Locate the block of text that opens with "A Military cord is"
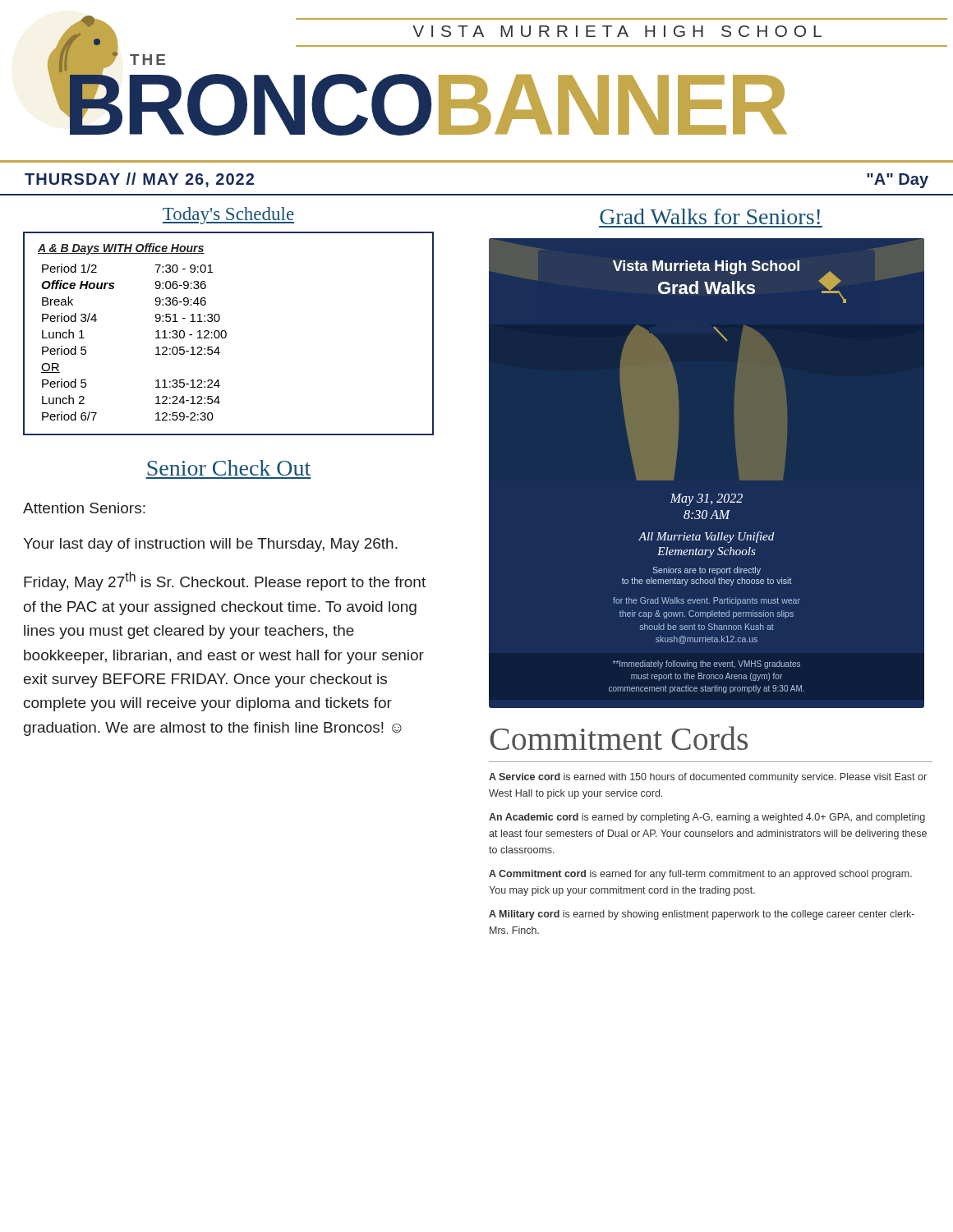Screen dimensions: 1232x953 [x=702, y=922]
